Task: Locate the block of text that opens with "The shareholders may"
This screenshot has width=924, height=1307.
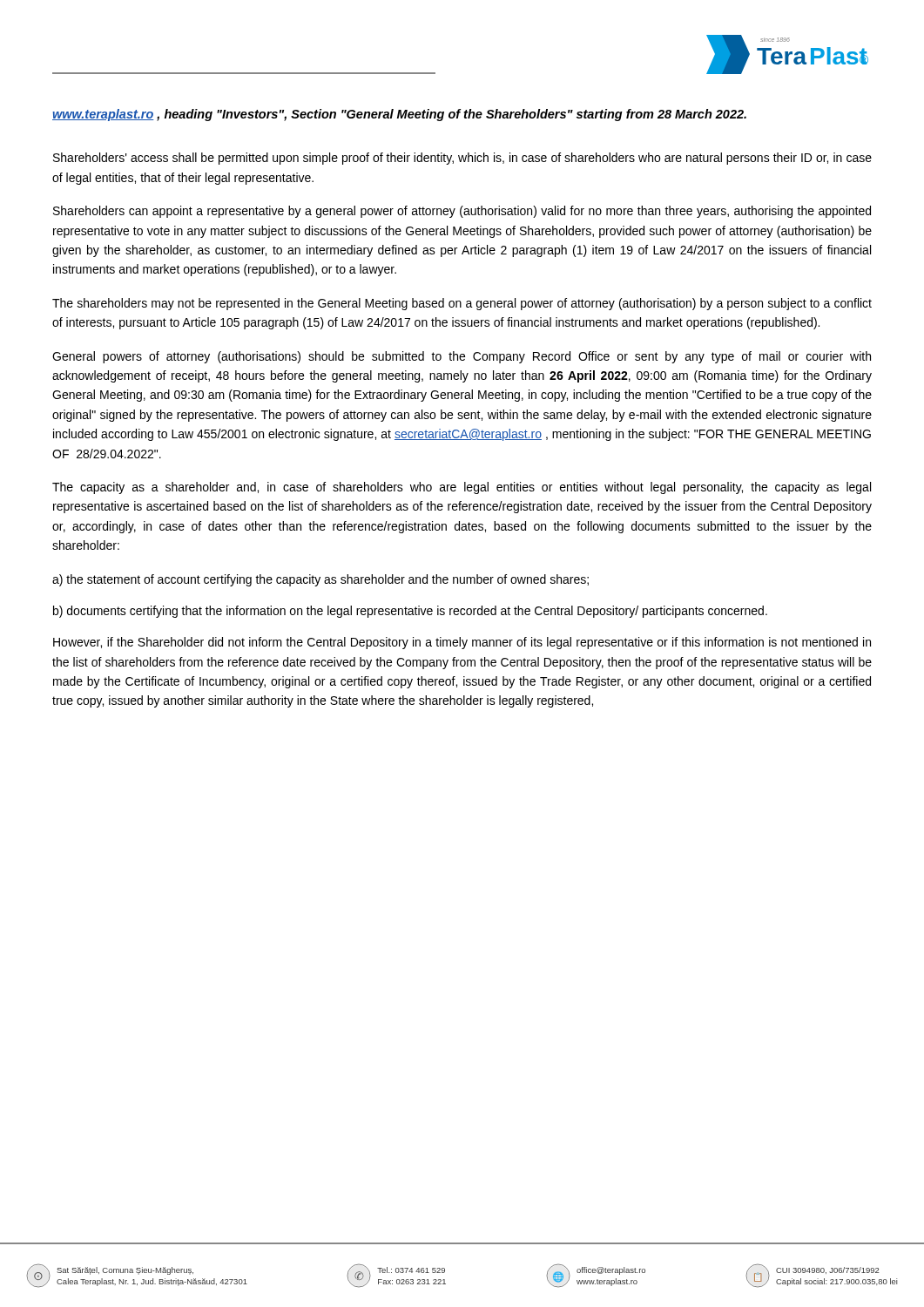Action: [462, 313]
